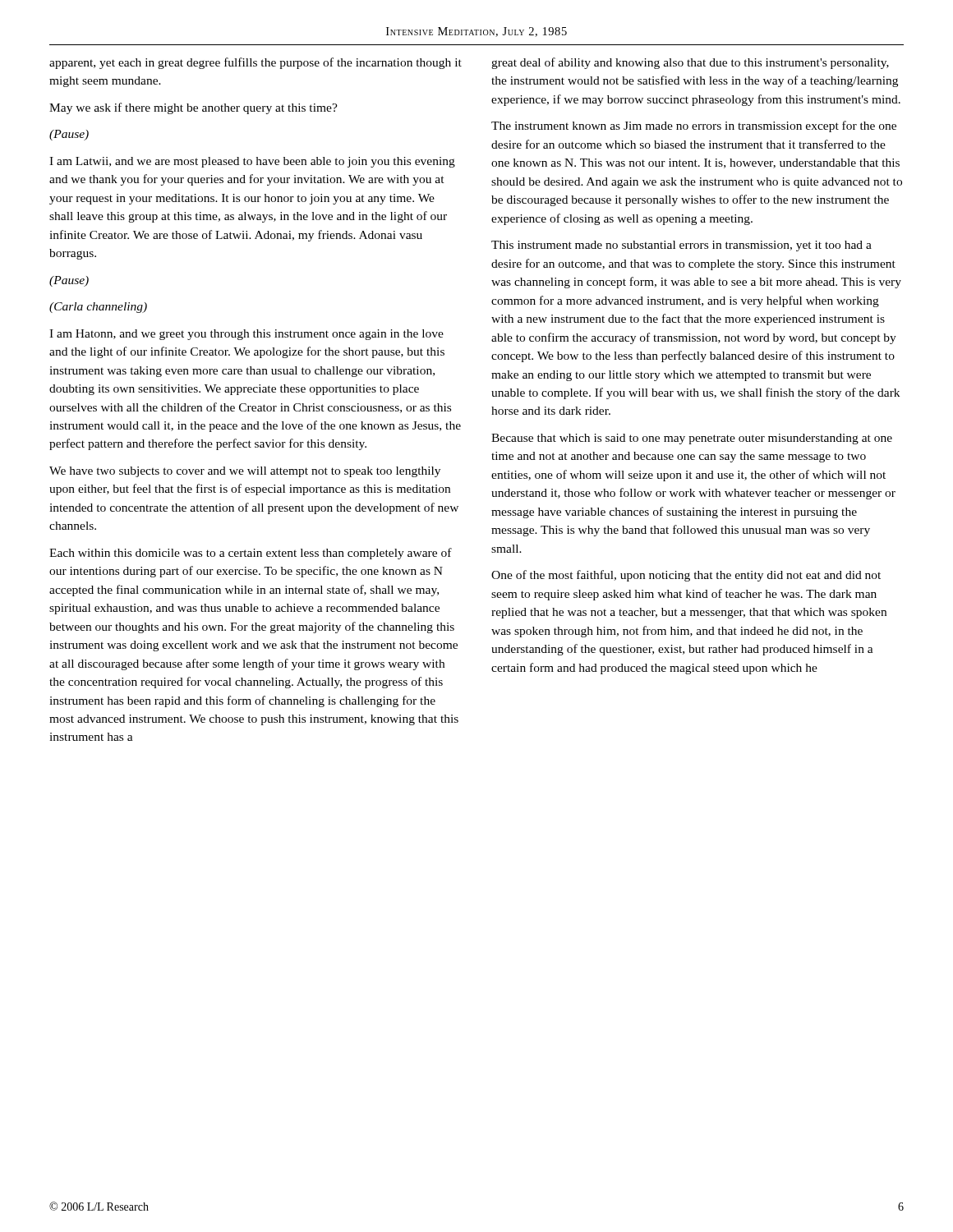
Task: Find the text block that reads "great deal of ability and knowing also that"
Action: point(698,81)
